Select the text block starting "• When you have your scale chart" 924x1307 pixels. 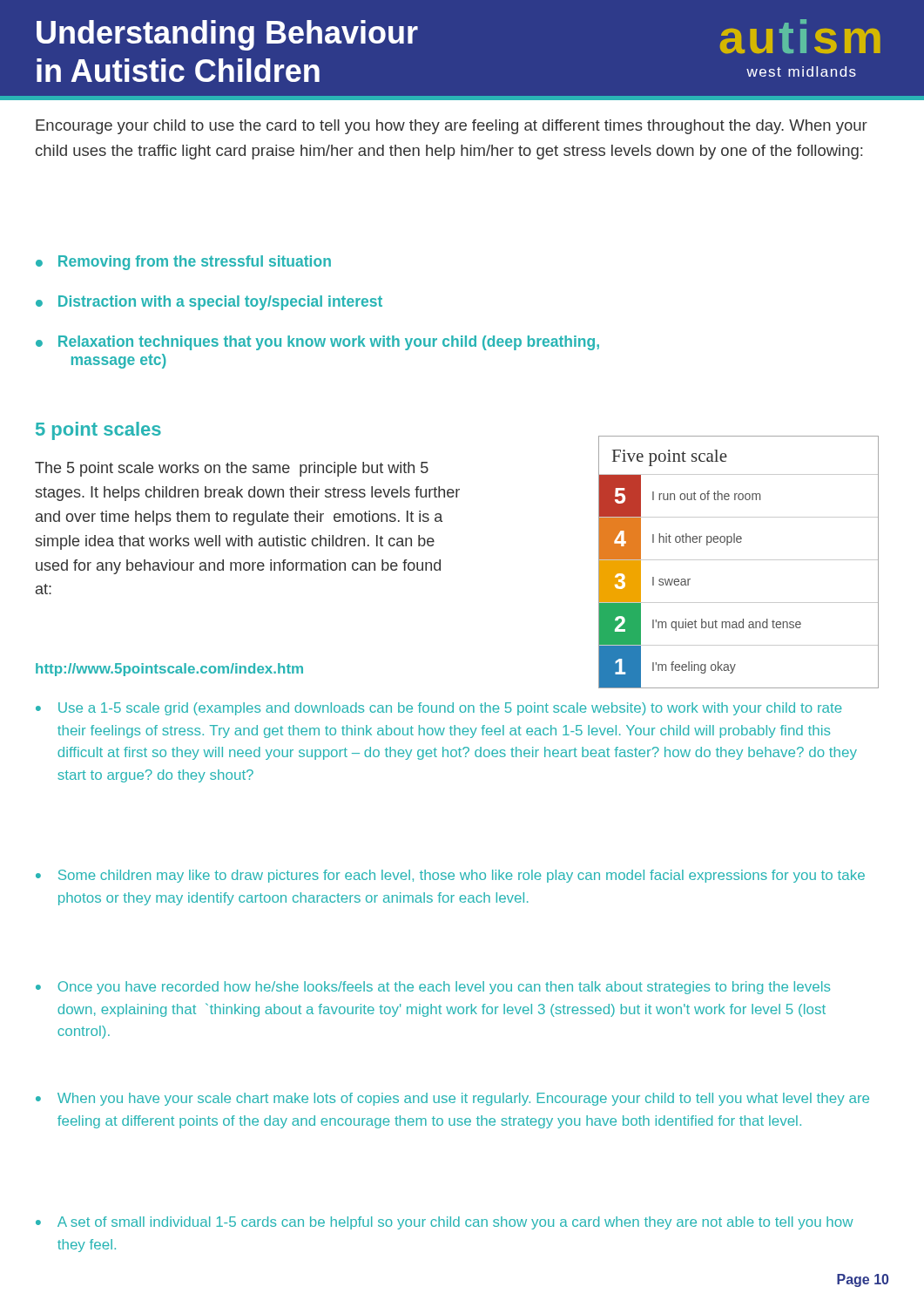pyautogui.click(x=453, y=1110)
